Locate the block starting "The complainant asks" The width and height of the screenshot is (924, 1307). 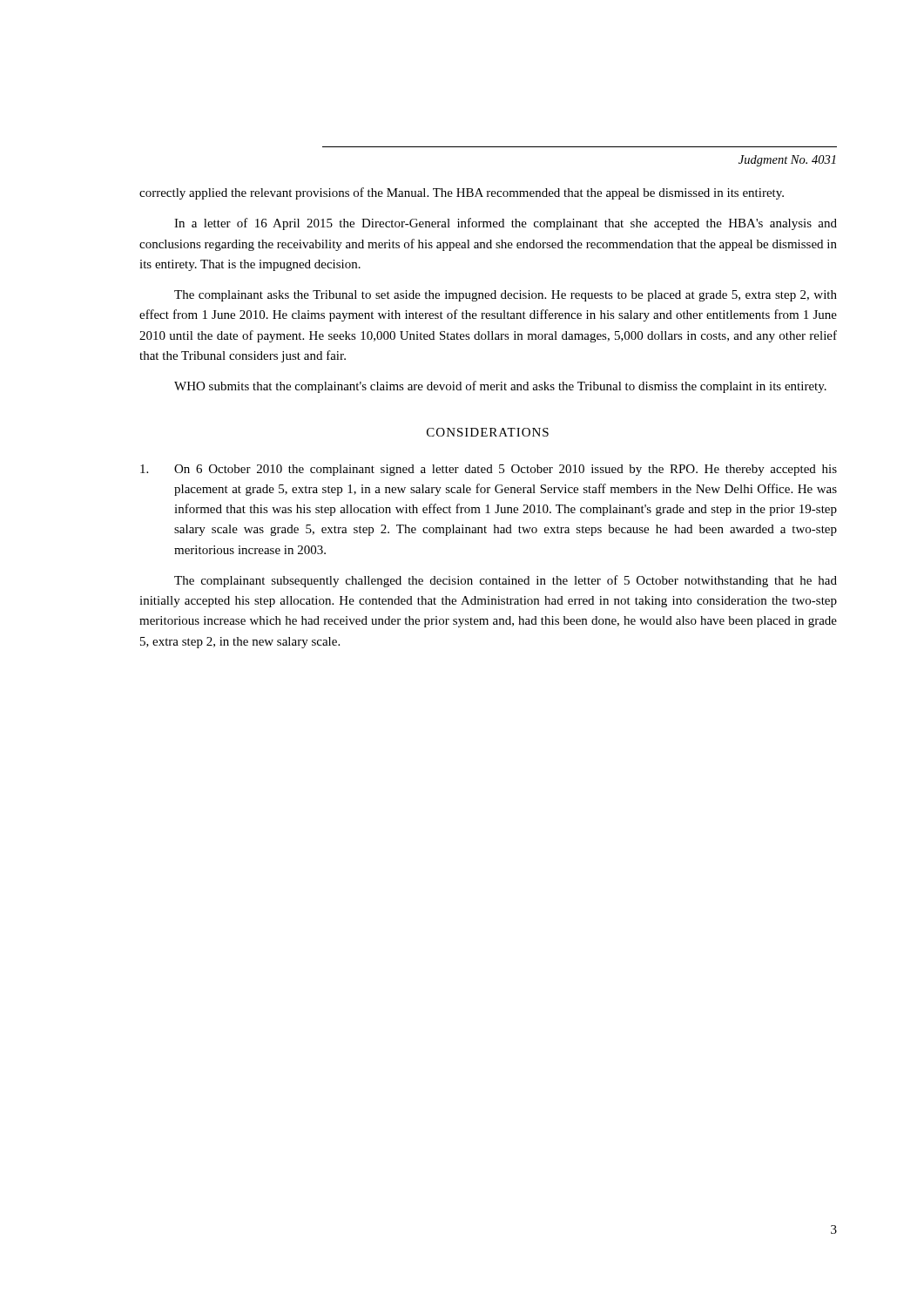pos(488,325)
